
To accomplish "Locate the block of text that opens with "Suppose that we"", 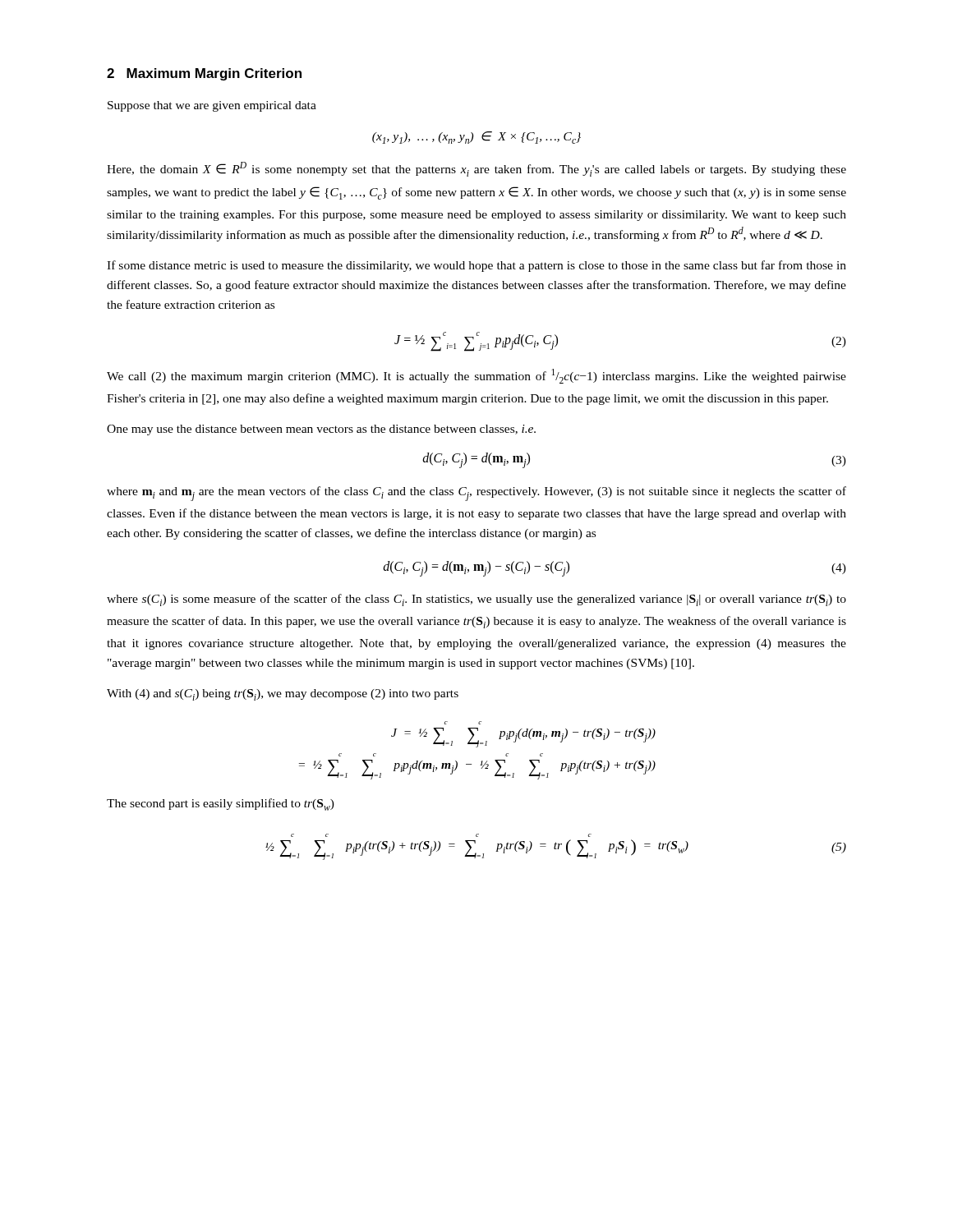I will [x=211, y=105].
